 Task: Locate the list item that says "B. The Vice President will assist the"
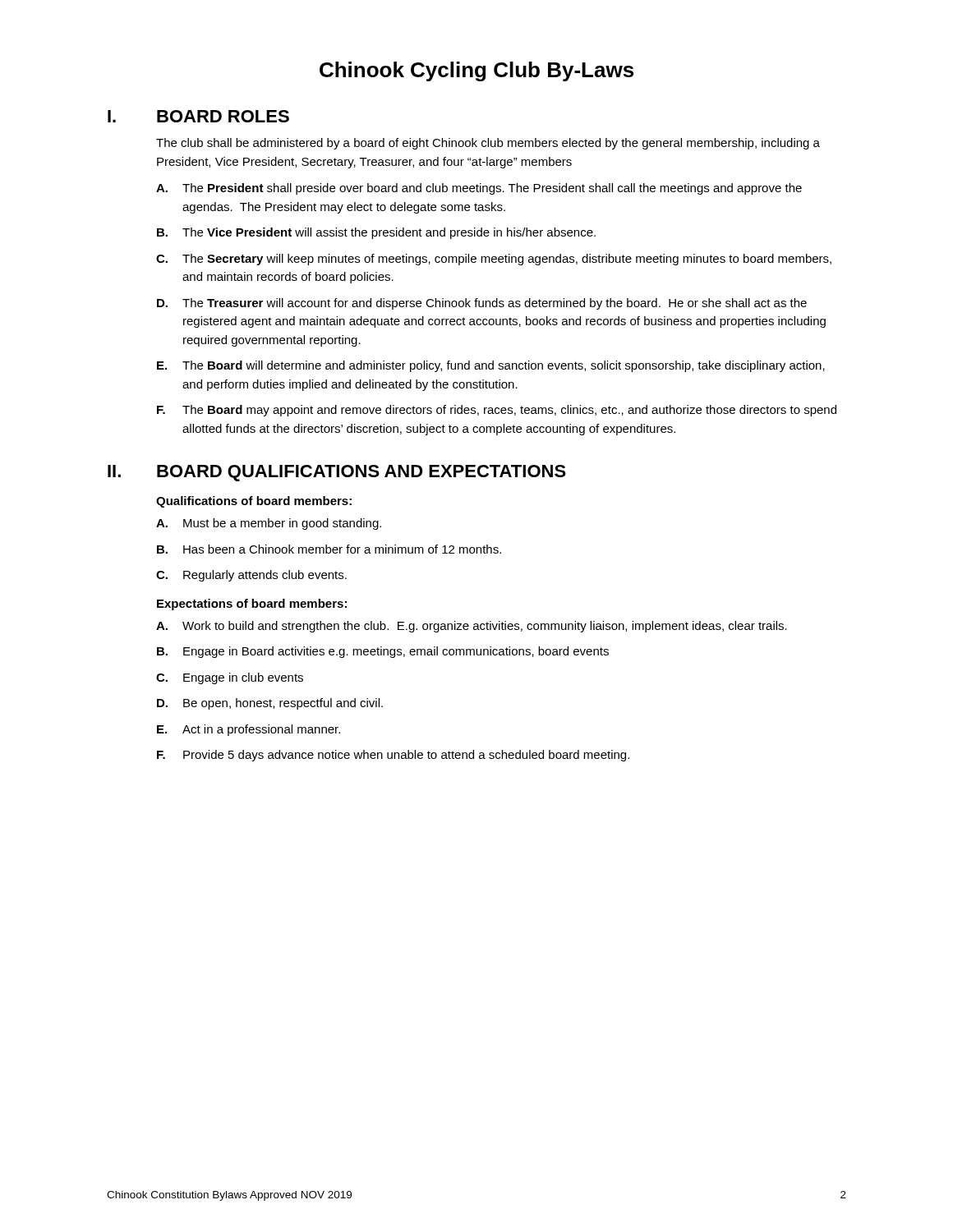pyautogui.click(x=501, y=233)
